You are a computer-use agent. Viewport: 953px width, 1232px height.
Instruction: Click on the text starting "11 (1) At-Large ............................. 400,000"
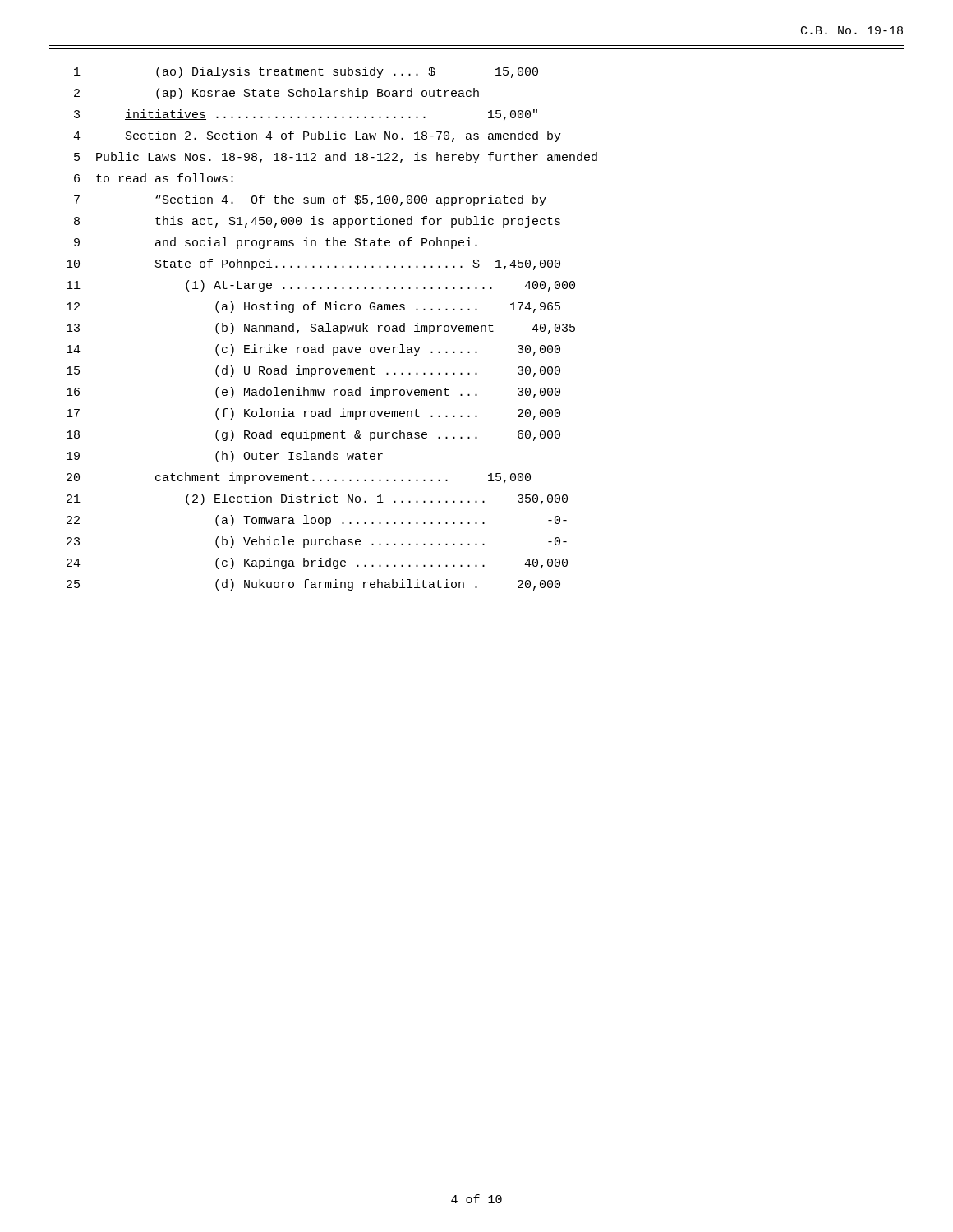point(476,286)
